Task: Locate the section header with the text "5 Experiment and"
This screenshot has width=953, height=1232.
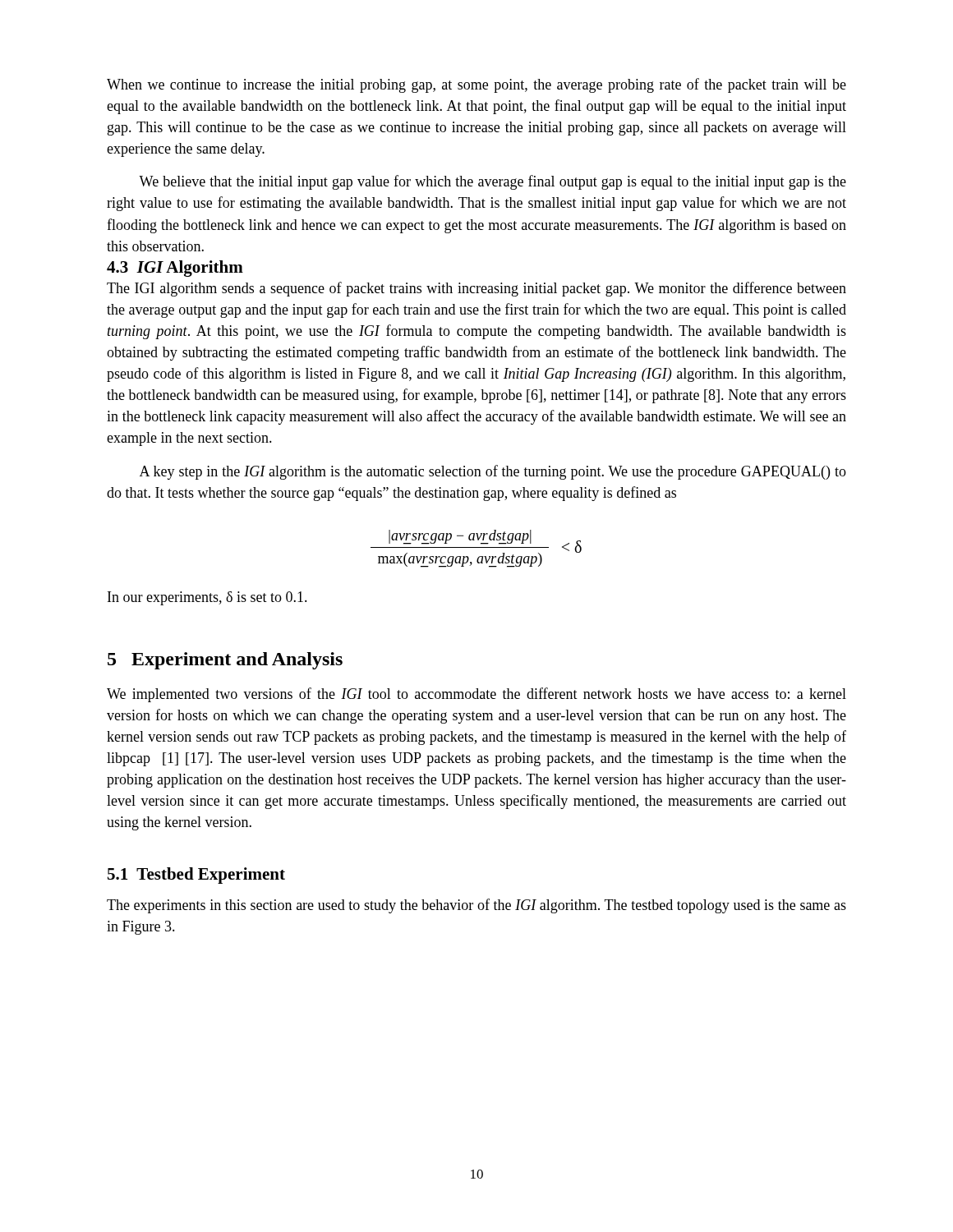Action: tap(225, 658)
